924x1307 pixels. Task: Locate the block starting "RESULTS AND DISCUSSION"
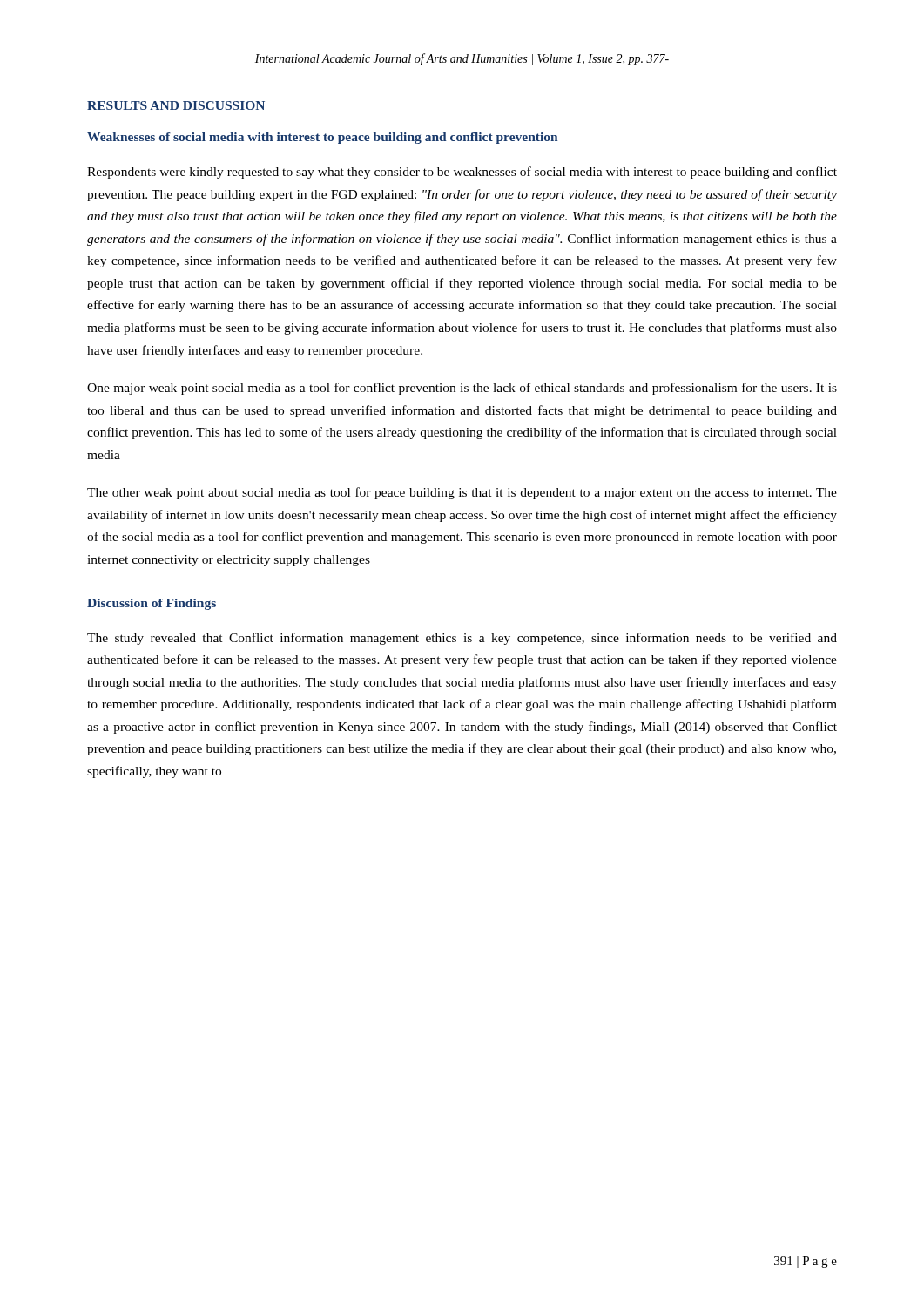click(176, 105)
